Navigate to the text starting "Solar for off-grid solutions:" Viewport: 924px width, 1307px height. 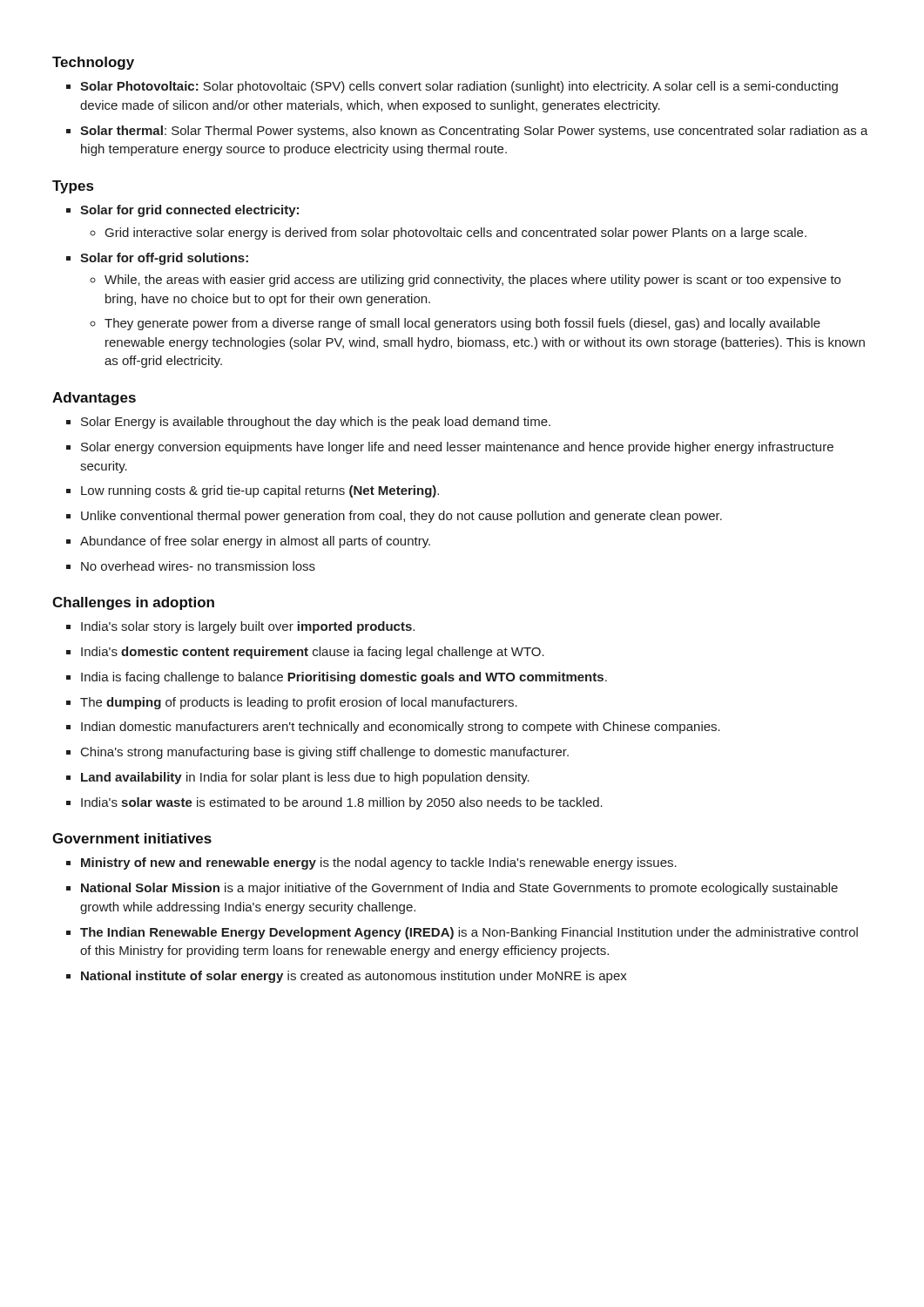tap(476, 310)
